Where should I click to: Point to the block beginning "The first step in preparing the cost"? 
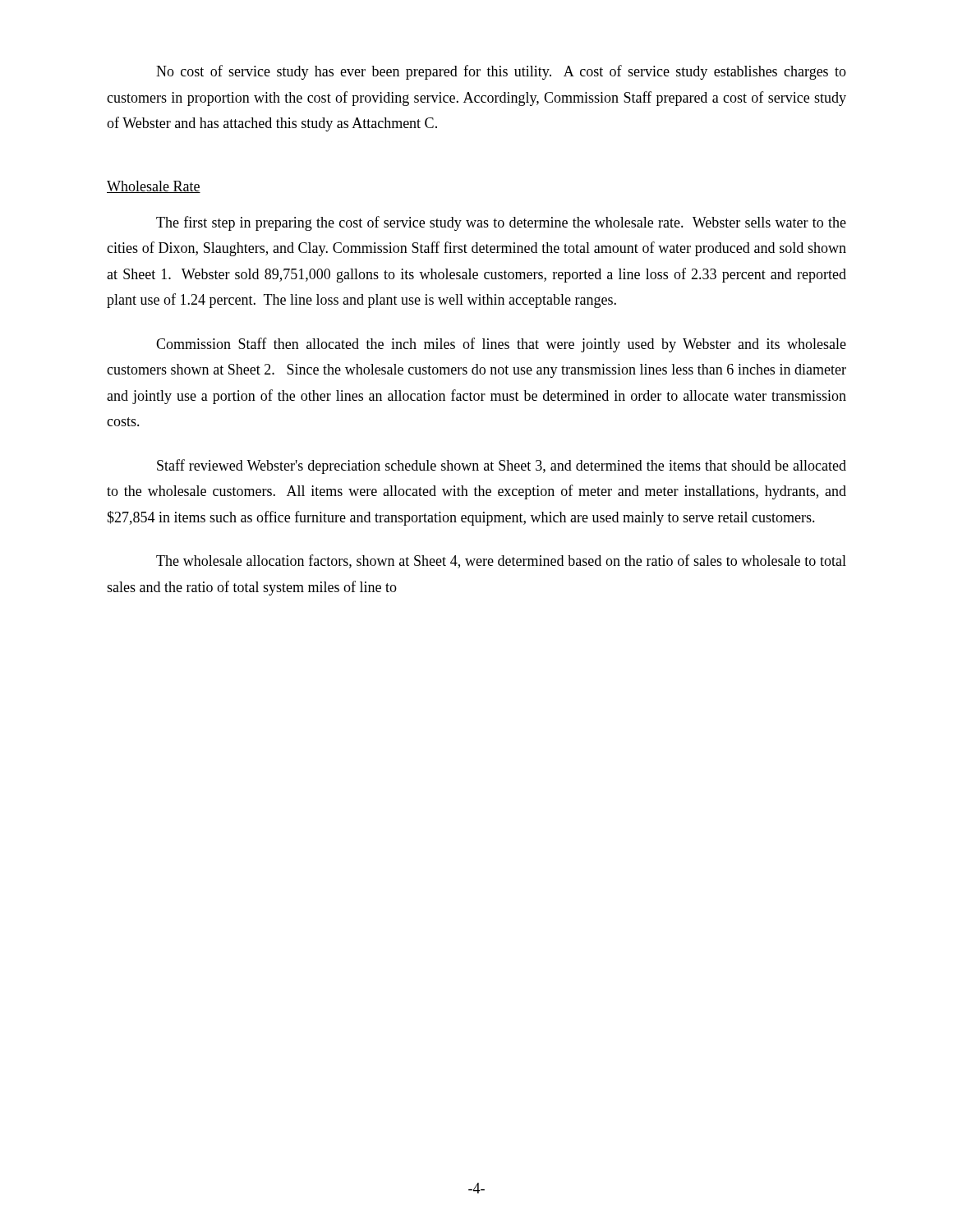476,261
